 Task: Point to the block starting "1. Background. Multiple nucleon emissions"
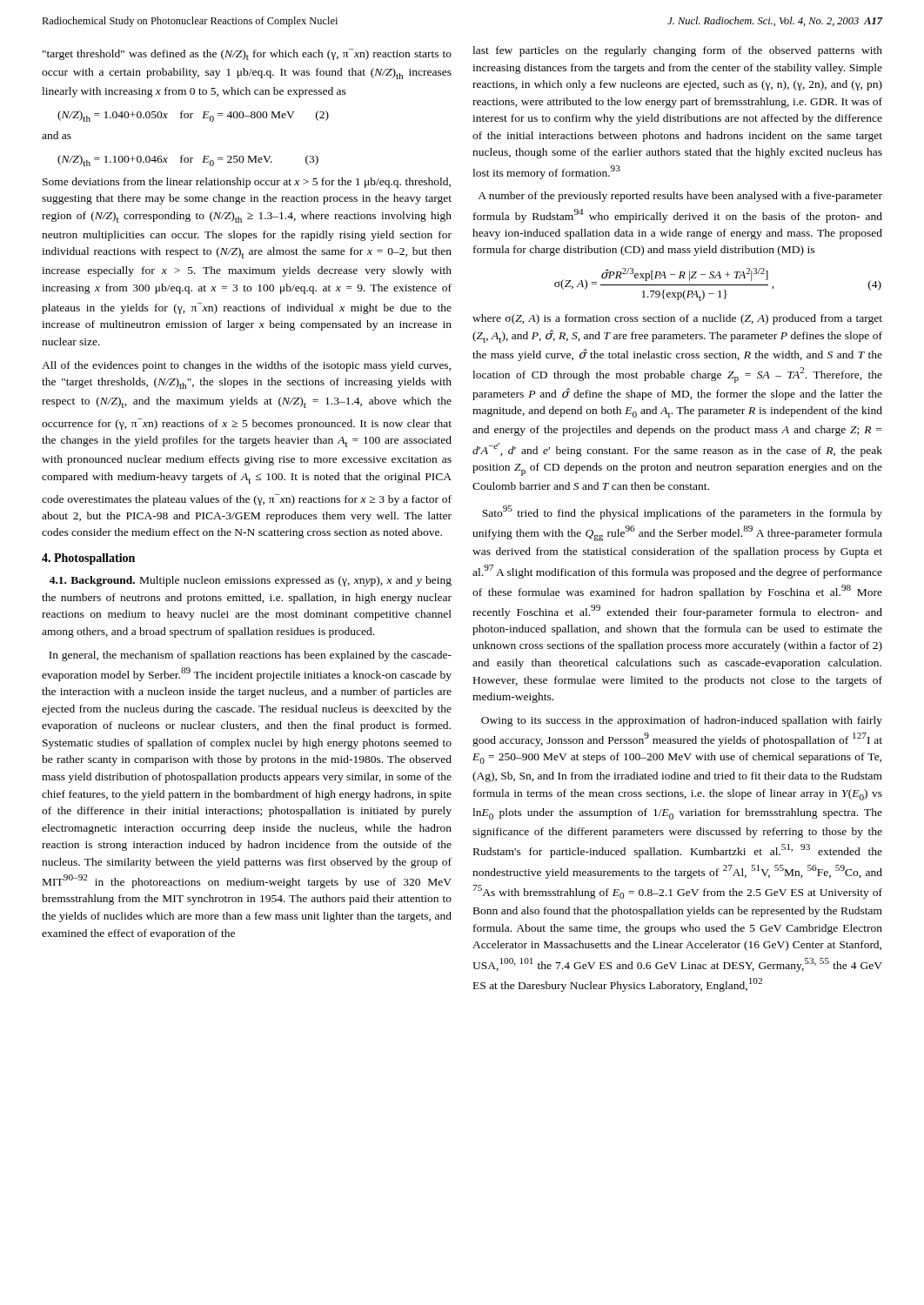coord(247,757)
